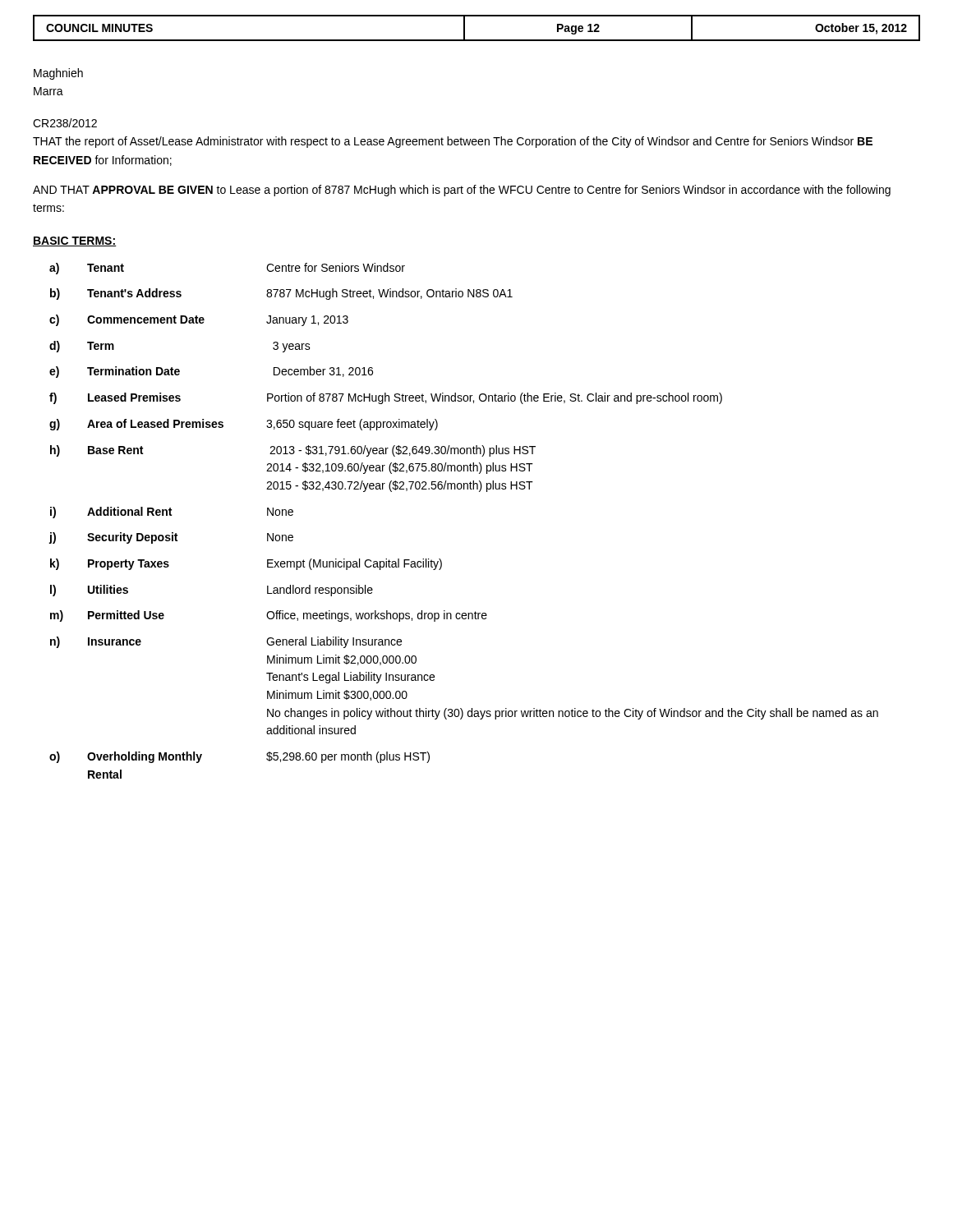Find the text block that reads "CR238/2012 THAT the"

453,141
